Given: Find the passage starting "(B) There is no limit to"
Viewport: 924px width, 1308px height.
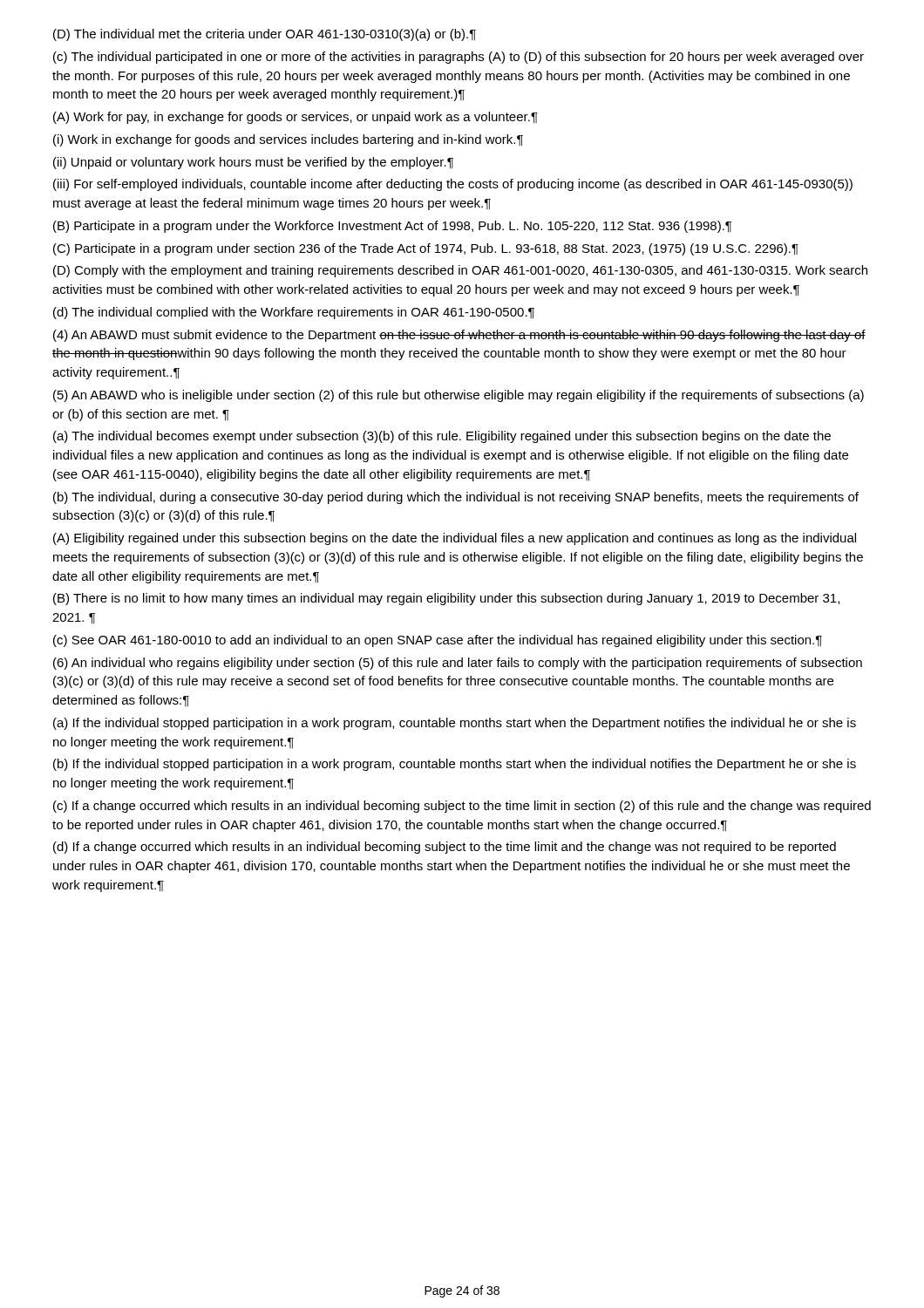Looking at the screenshot, I should (462, 608).
